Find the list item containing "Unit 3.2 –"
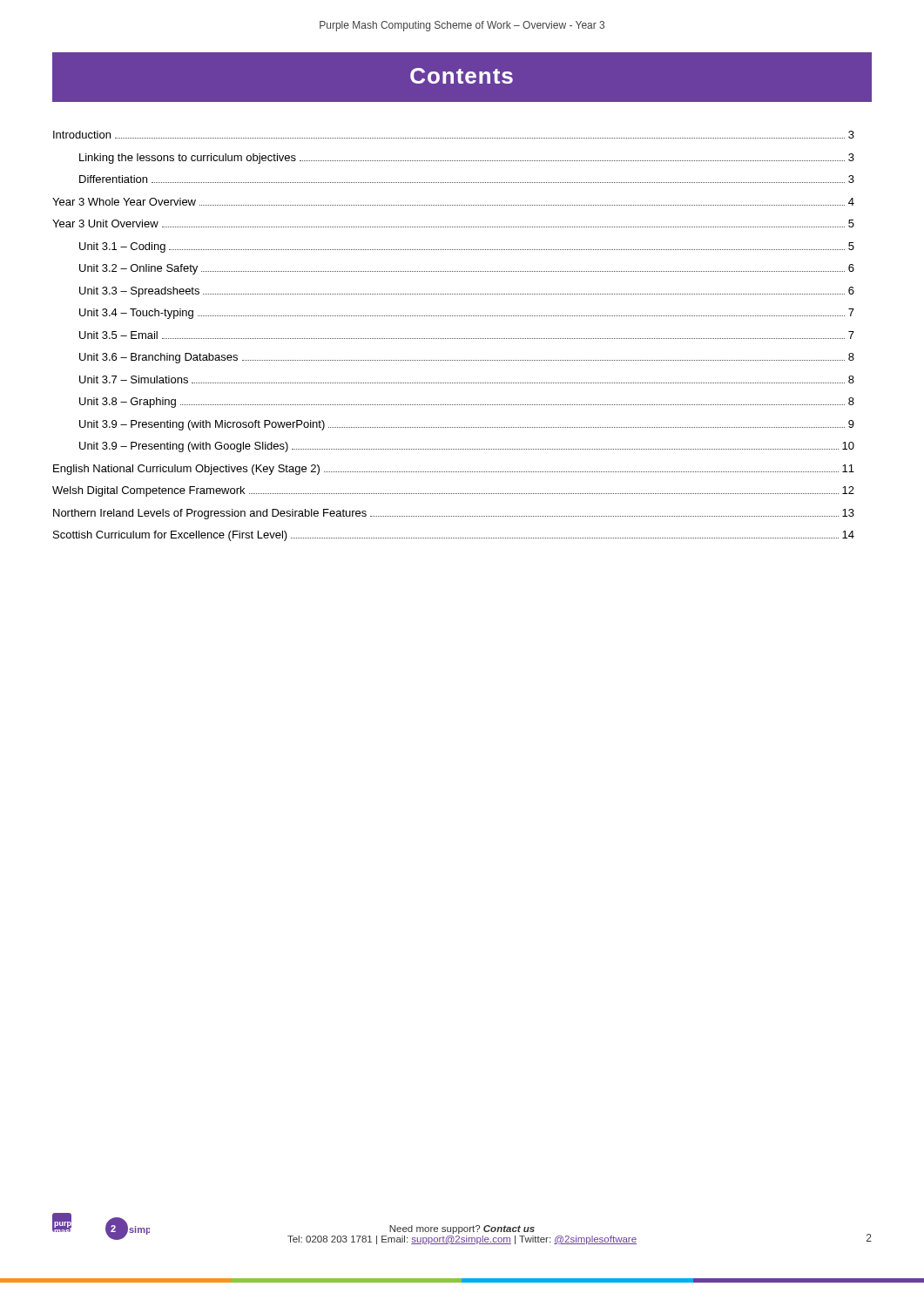This screenshot has height=1307, width=924. [466, 268]
